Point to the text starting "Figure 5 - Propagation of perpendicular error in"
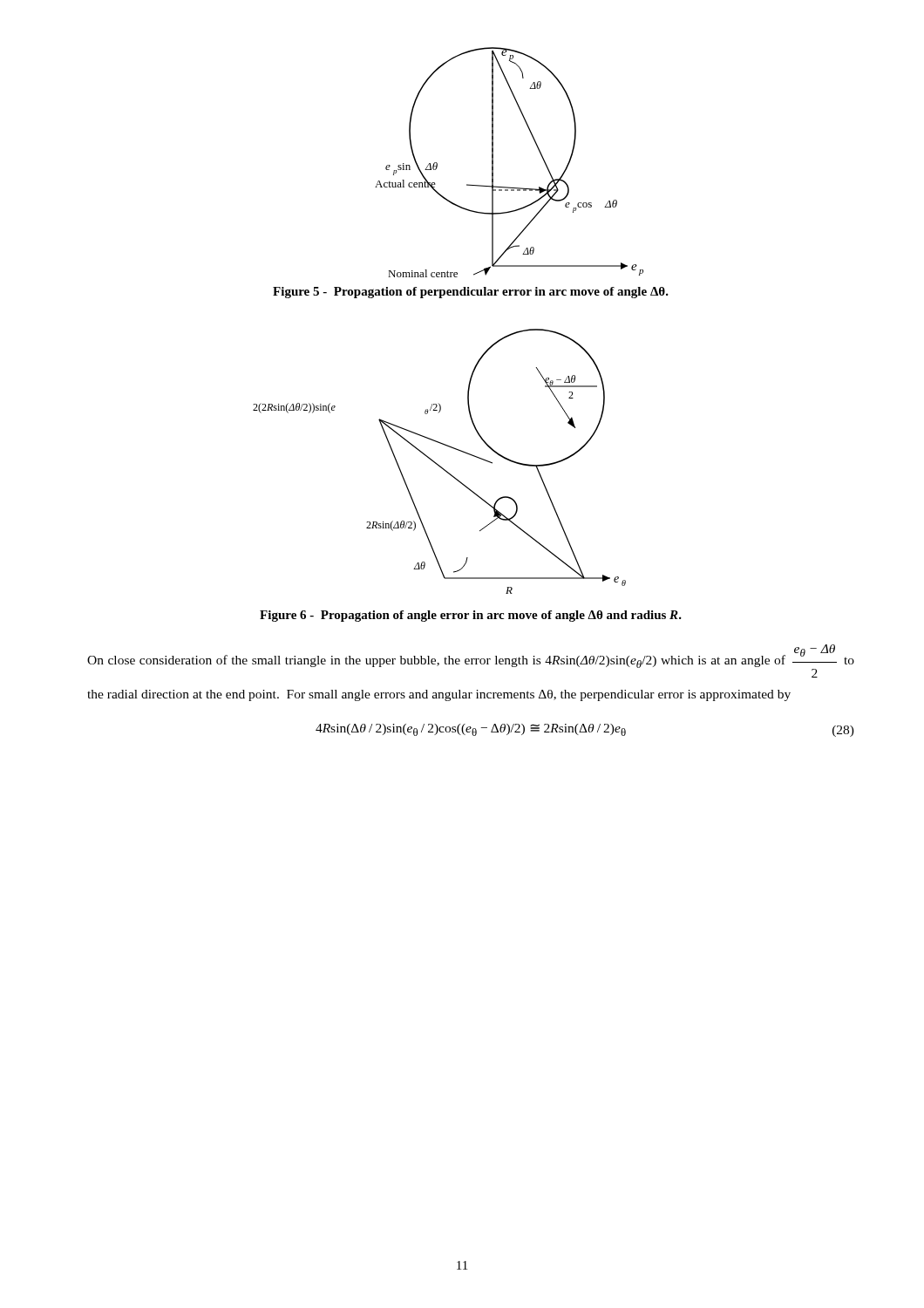The image size is (924, 1308). click(x=471, y=291)
